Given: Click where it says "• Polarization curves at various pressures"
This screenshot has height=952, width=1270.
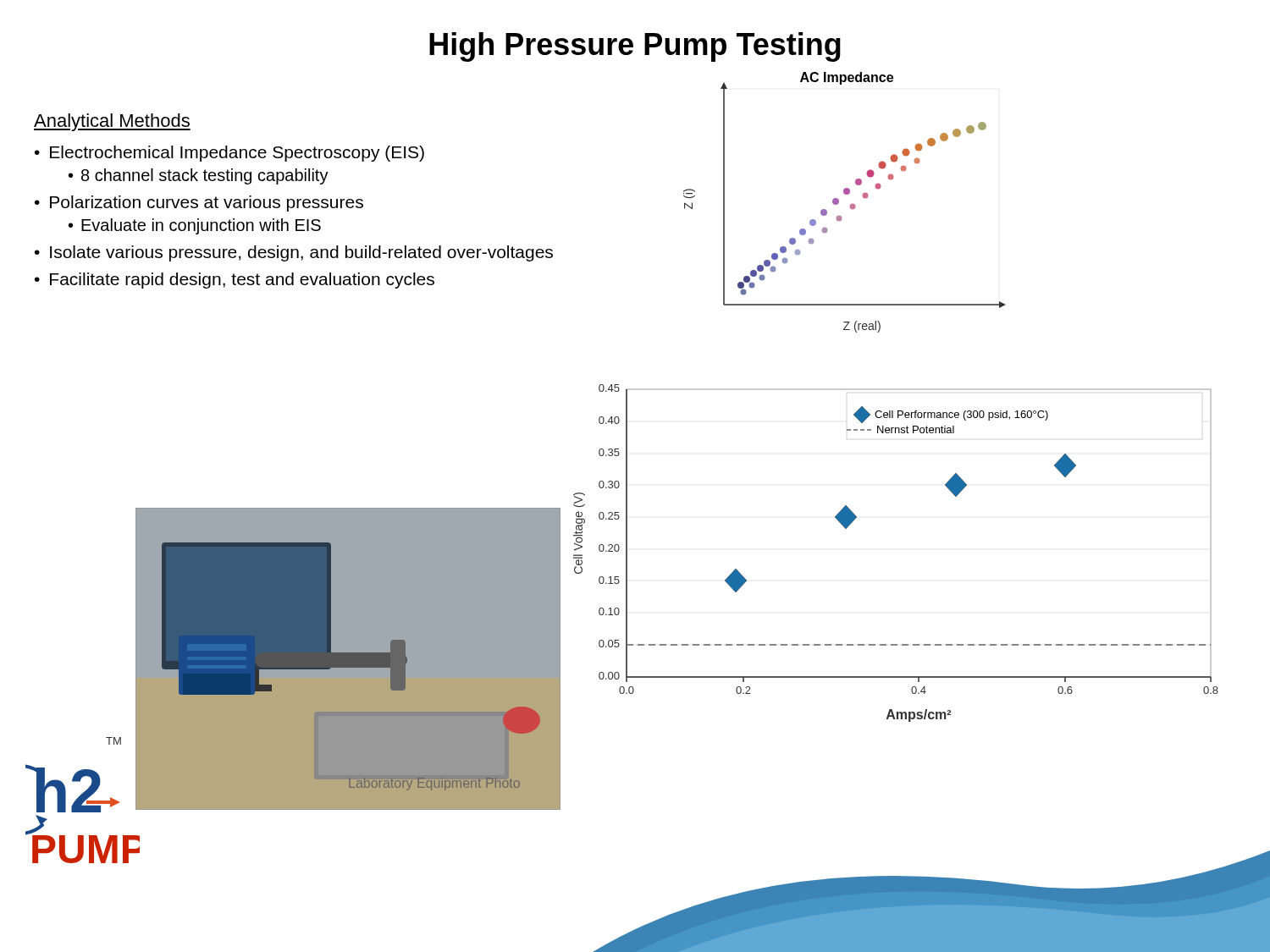Looking at the screenshot, I should [x=199, y=202].
